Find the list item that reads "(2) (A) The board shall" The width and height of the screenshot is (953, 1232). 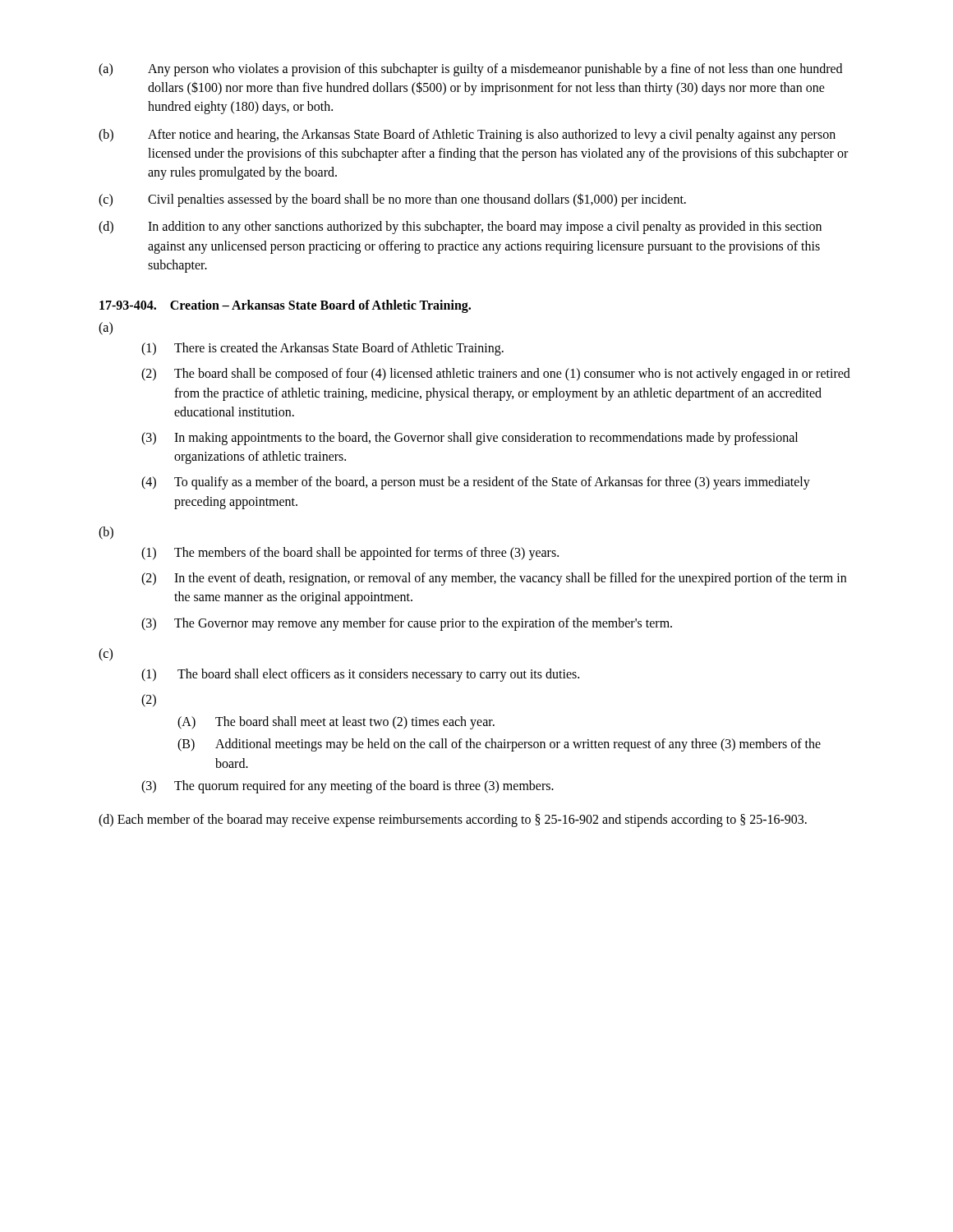click(x=498, y=731)
